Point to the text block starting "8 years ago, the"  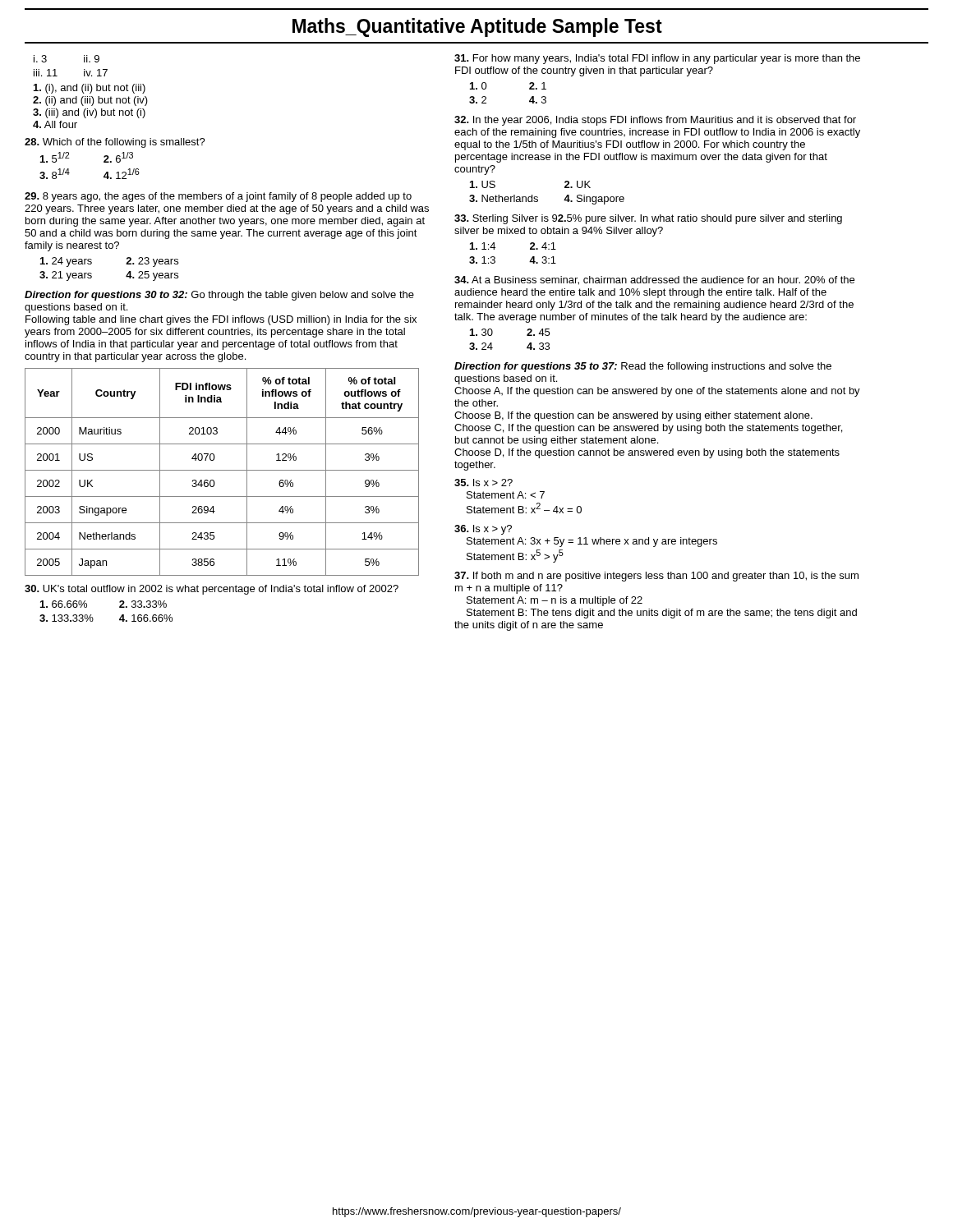point(227,235)
